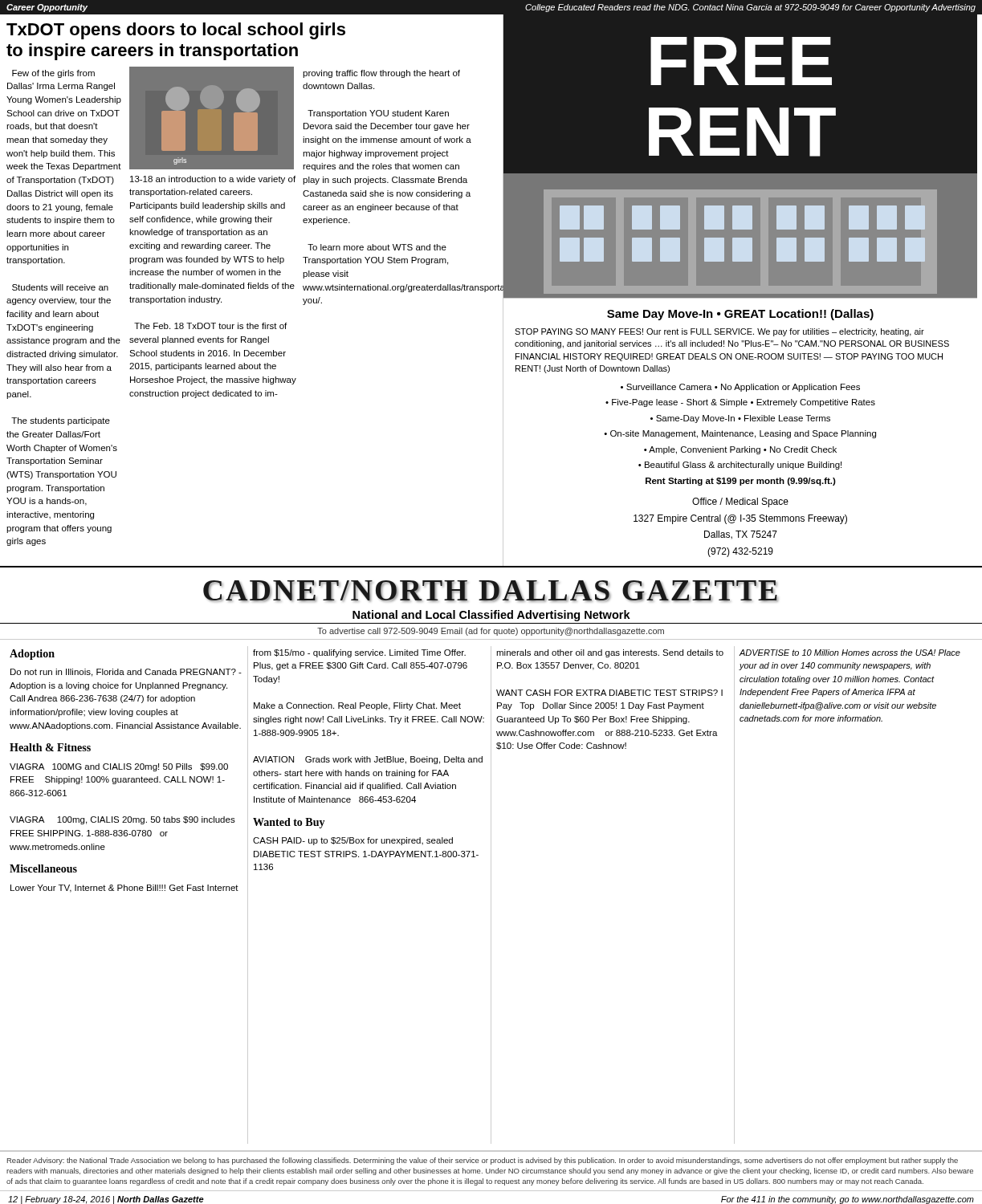Screen dimensions: 1204x982
Task: Click on the text starting "VIAGRA 100MG and CIALIS 20mg! 50"
Action: 122,806
